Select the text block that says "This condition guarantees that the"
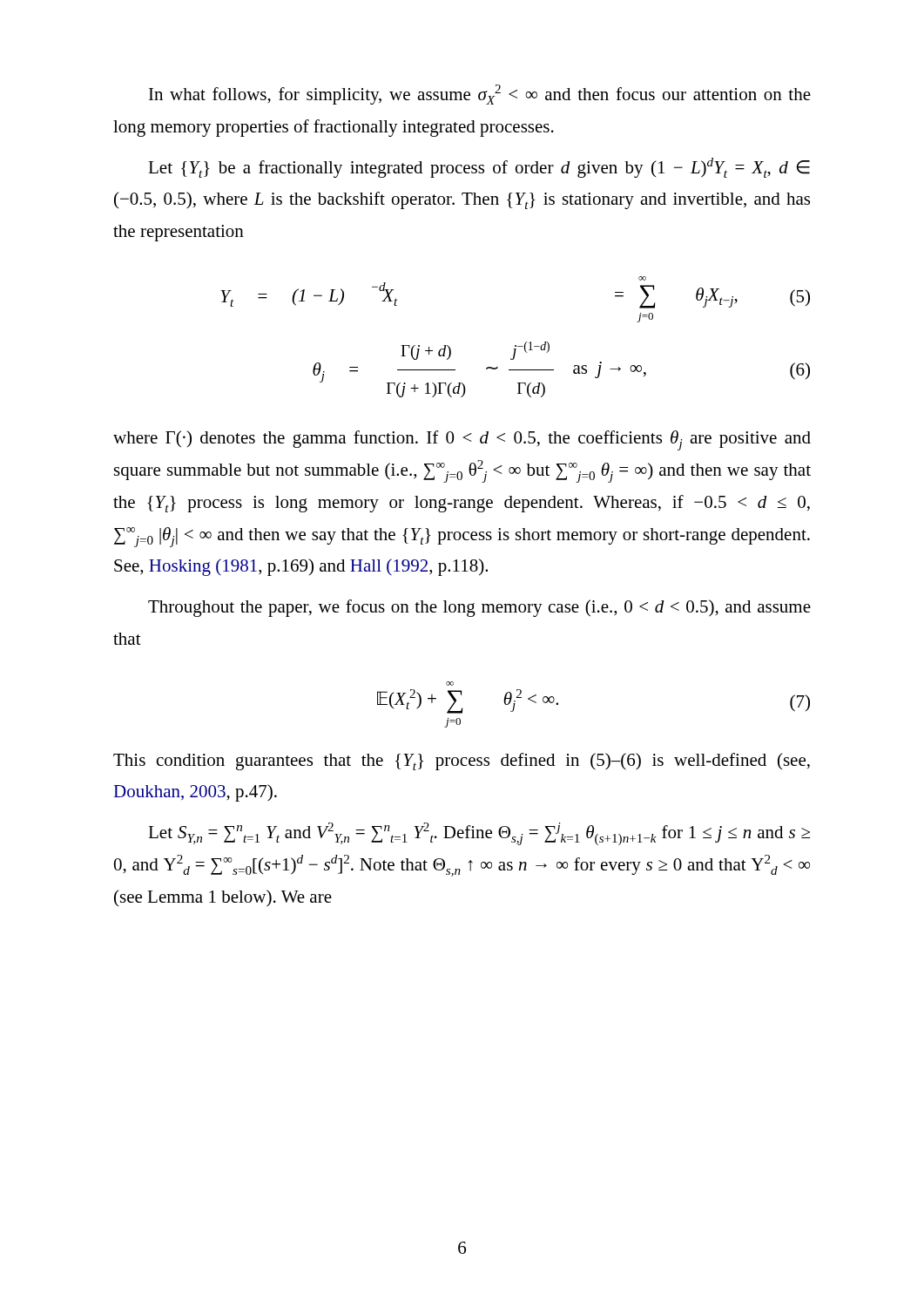This screenshot has width=924, height=1307. coord(462,776)
